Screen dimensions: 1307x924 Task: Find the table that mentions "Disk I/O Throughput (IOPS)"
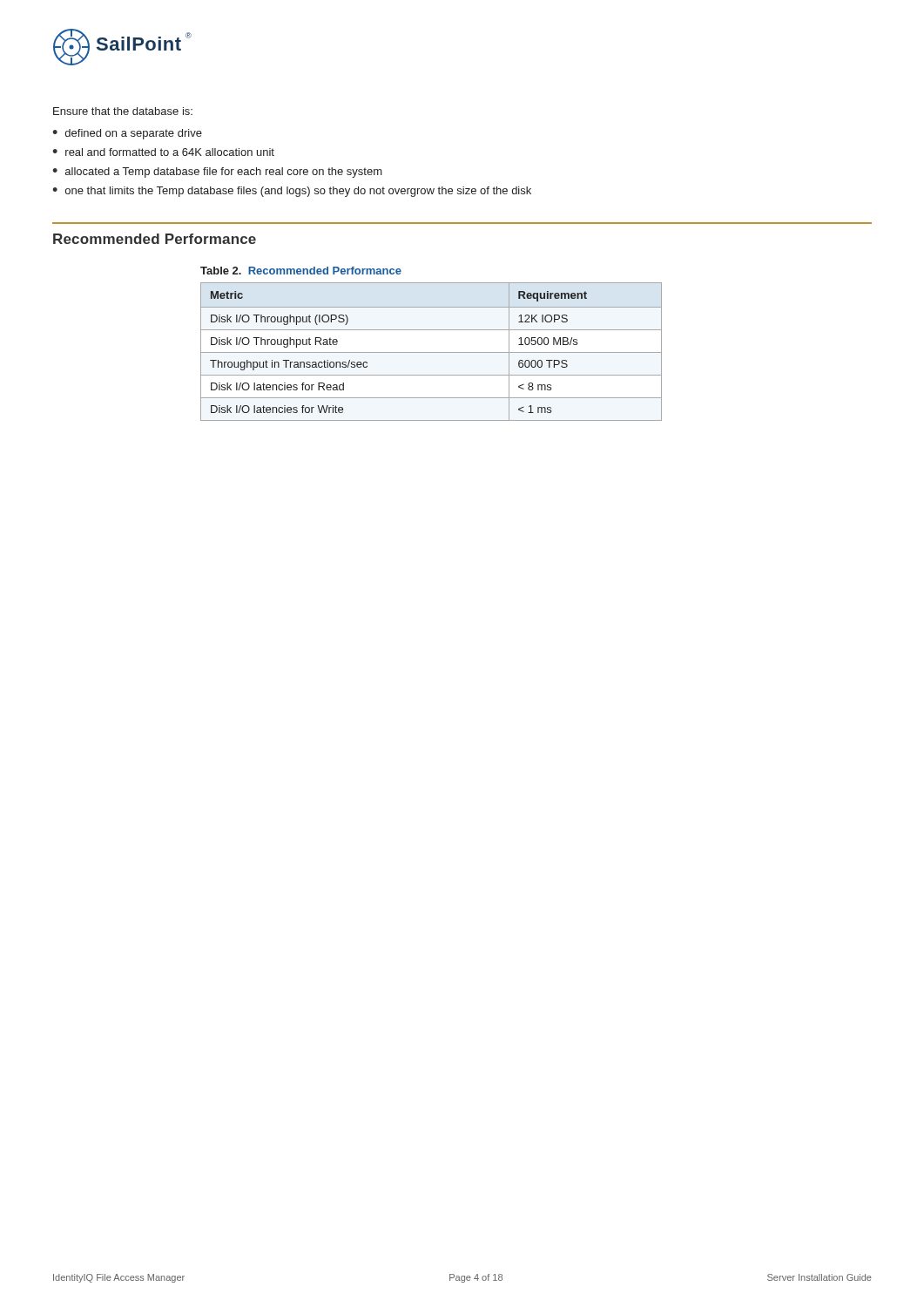(x=536, y=352)
